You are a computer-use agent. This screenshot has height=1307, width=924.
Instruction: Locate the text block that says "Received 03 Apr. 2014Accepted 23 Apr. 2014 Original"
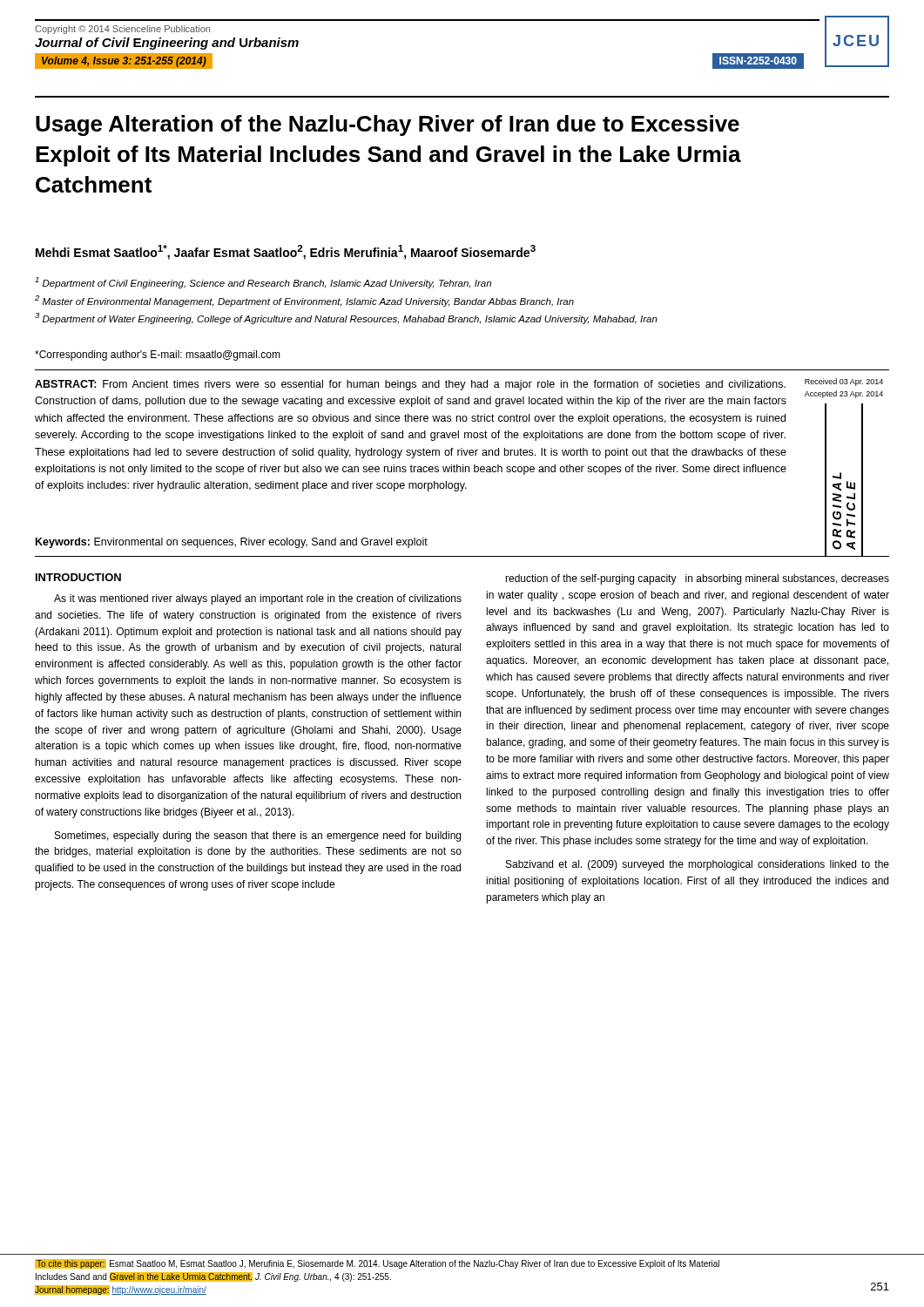pos(844,467)
